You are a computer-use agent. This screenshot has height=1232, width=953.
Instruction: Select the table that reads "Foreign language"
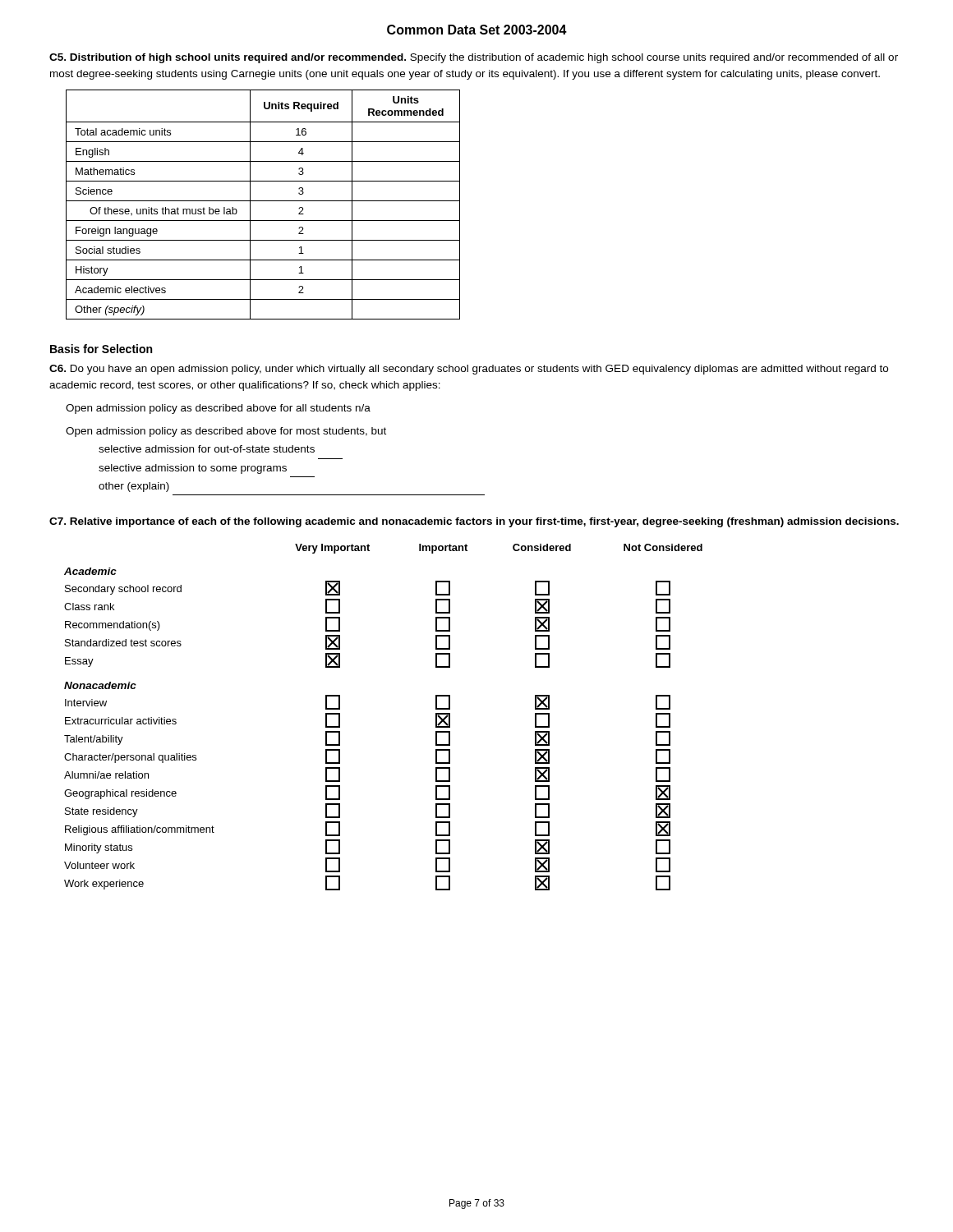point(476,204)
